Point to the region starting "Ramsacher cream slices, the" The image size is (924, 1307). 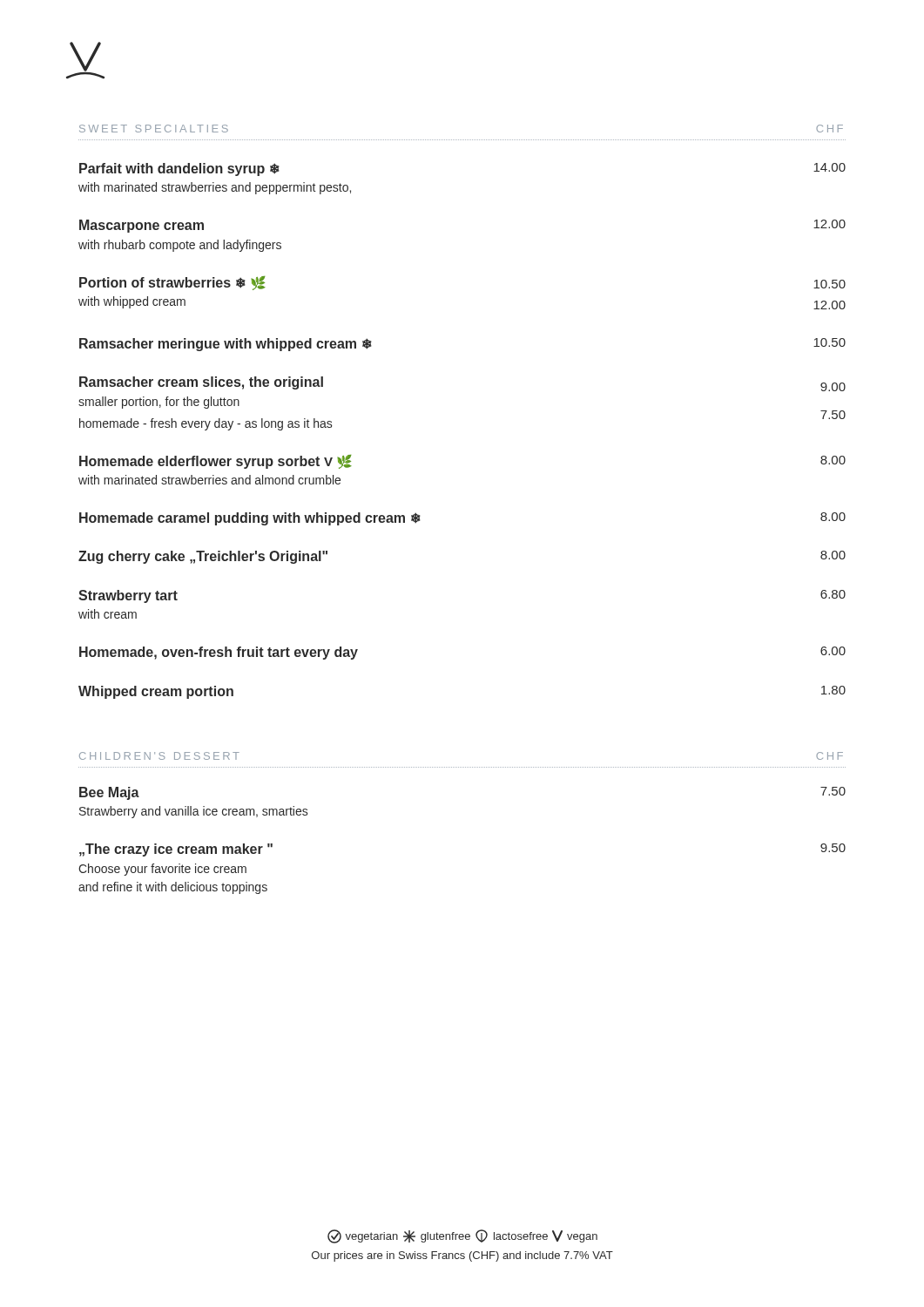pos(206,384)
